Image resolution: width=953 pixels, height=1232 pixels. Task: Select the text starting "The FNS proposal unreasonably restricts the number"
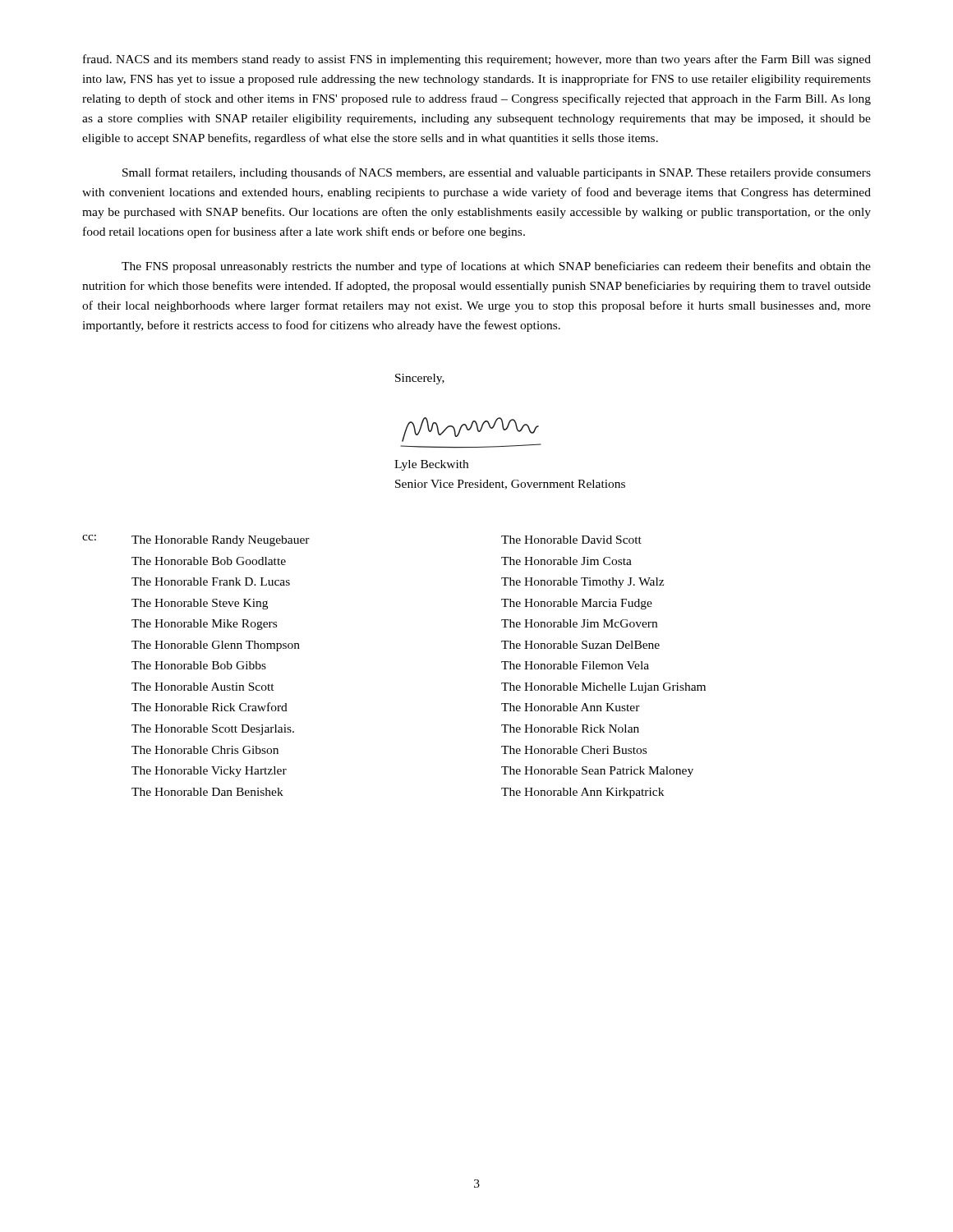(476, 295)
